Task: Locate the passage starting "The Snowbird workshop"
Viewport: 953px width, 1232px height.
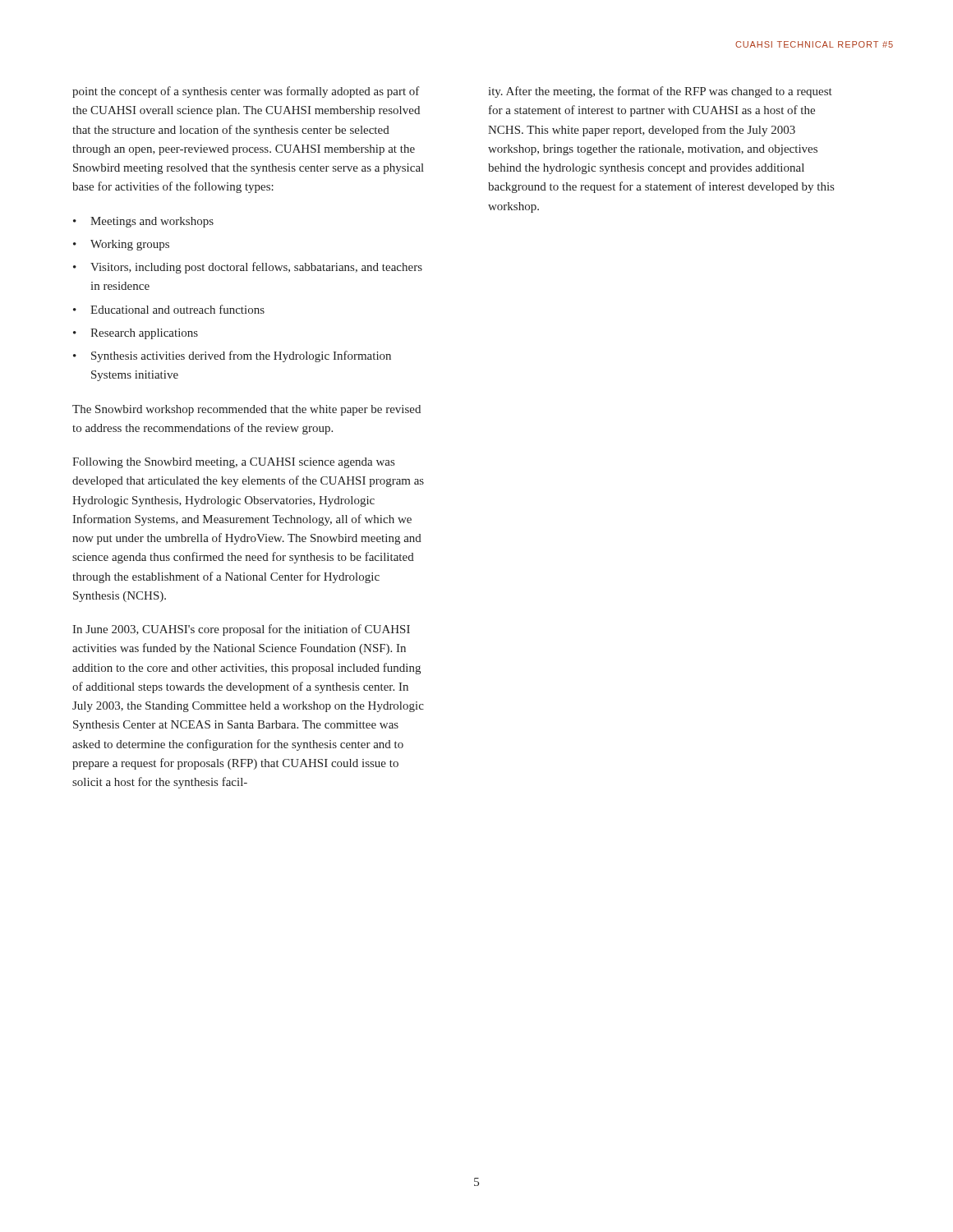Action: (x=247, y=418)
